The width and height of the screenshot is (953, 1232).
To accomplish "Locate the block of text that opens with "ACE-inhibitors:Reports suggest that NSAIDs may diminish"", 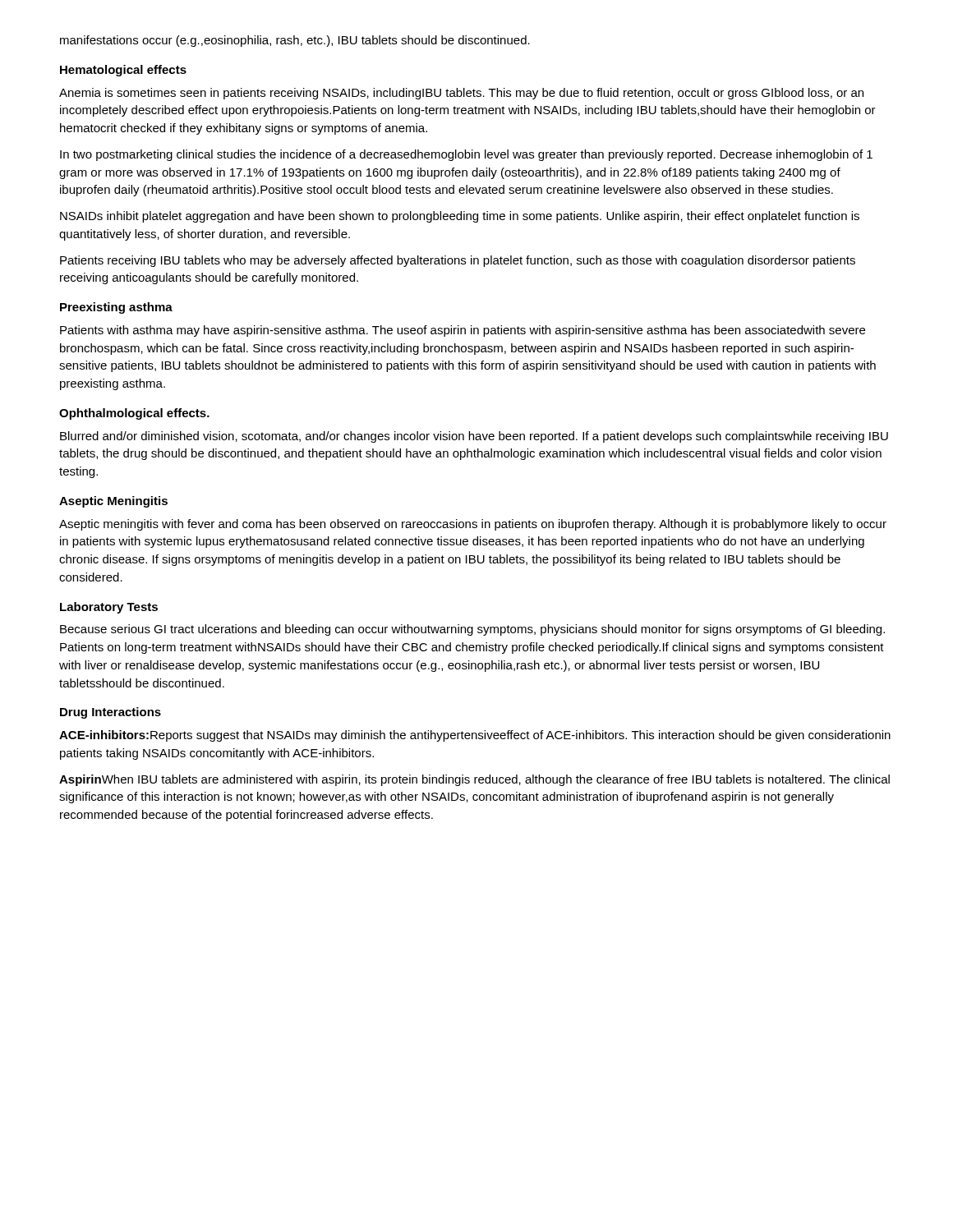I will coord(475,744).
